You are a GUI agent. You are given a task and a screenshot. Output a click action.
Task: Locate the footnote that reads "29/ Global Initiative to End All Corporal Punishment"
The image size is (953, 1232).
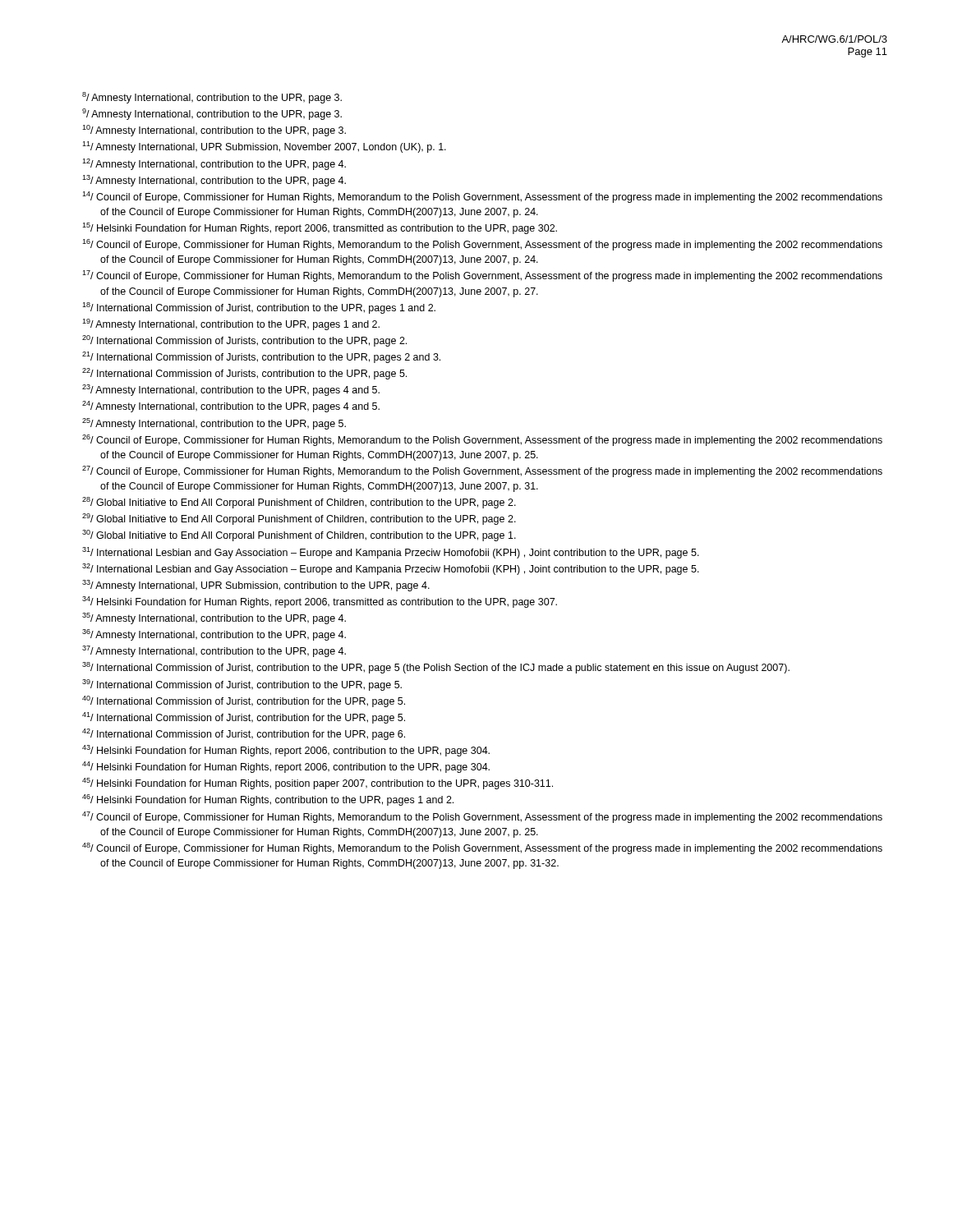coord(299,518)
